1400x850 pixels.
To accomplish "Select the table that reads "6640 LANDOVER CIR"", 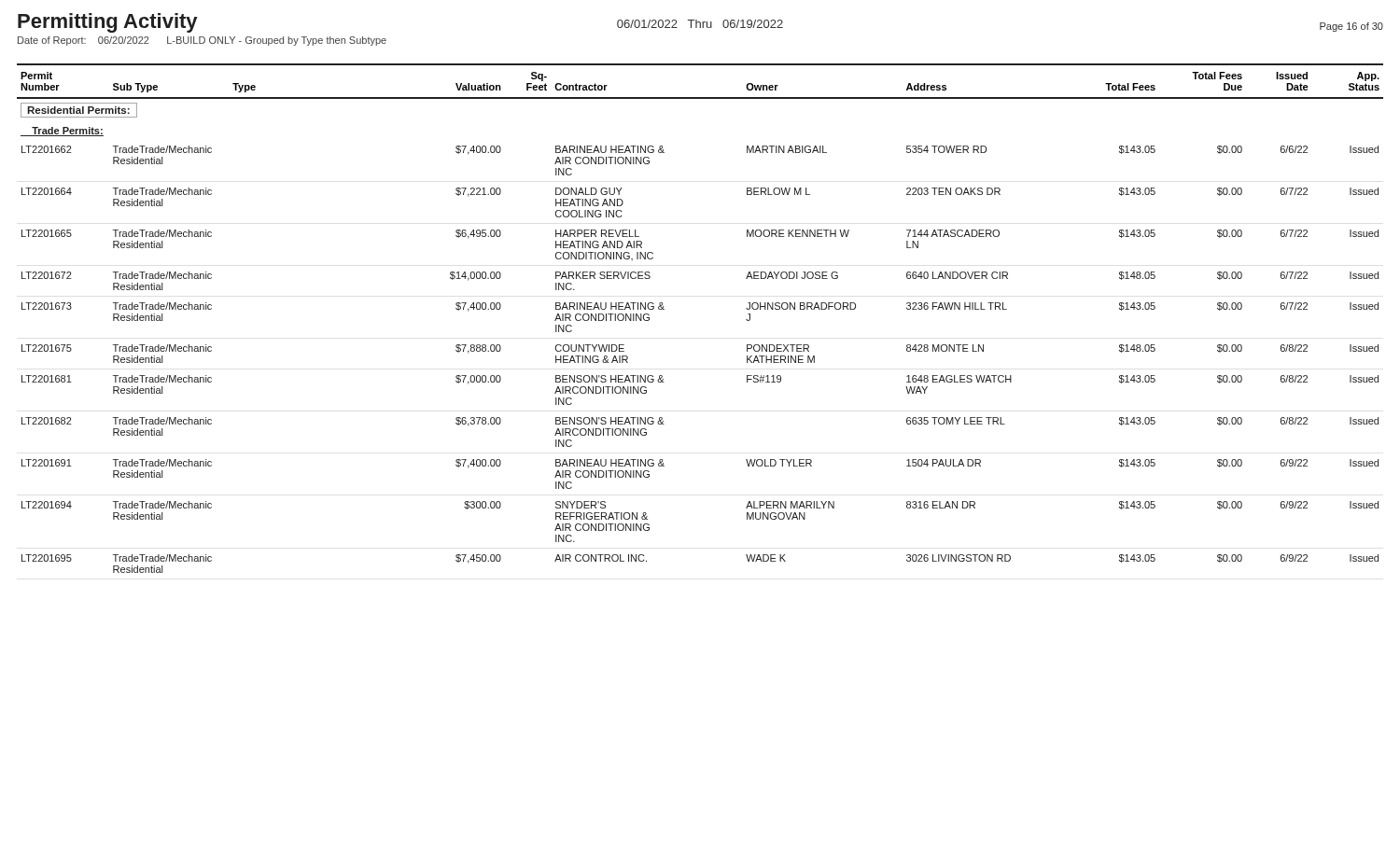I will [700, 321].
